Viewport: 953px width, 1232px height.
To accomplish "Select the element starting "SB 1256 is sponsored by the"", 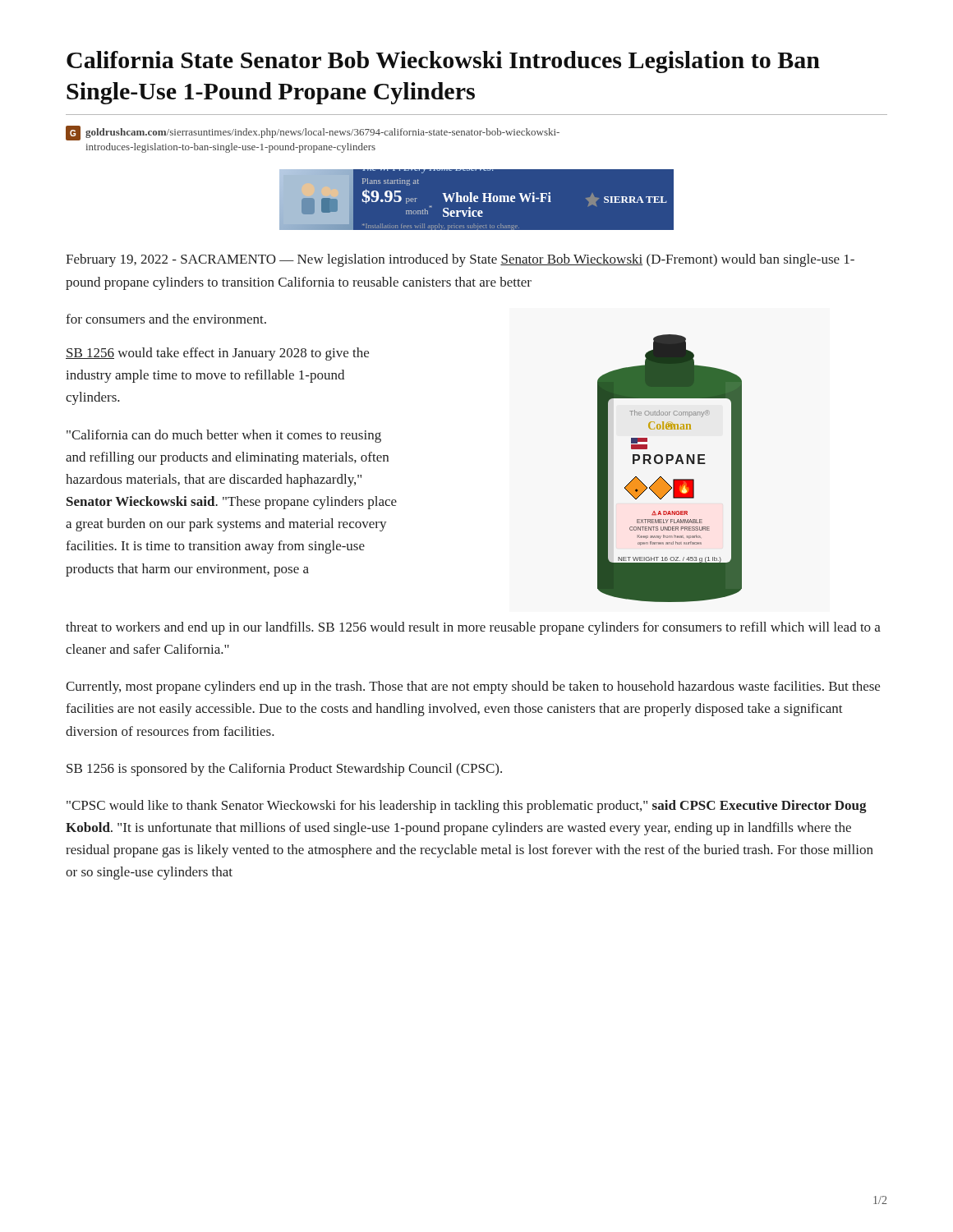I will pos(284,768).
